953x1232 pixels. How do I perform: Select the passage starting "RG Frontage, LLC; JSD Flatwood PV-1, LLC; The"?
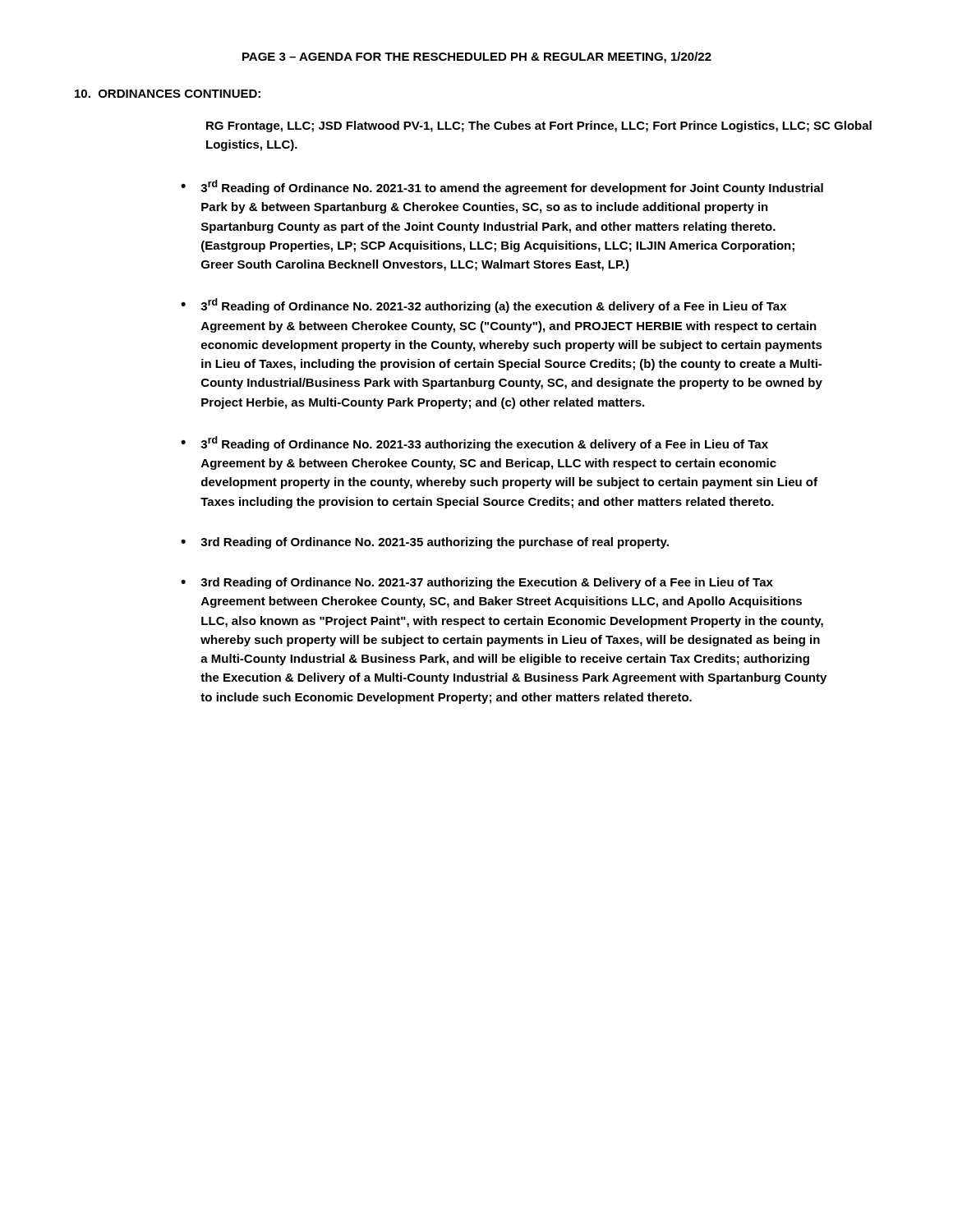point(539,134)
